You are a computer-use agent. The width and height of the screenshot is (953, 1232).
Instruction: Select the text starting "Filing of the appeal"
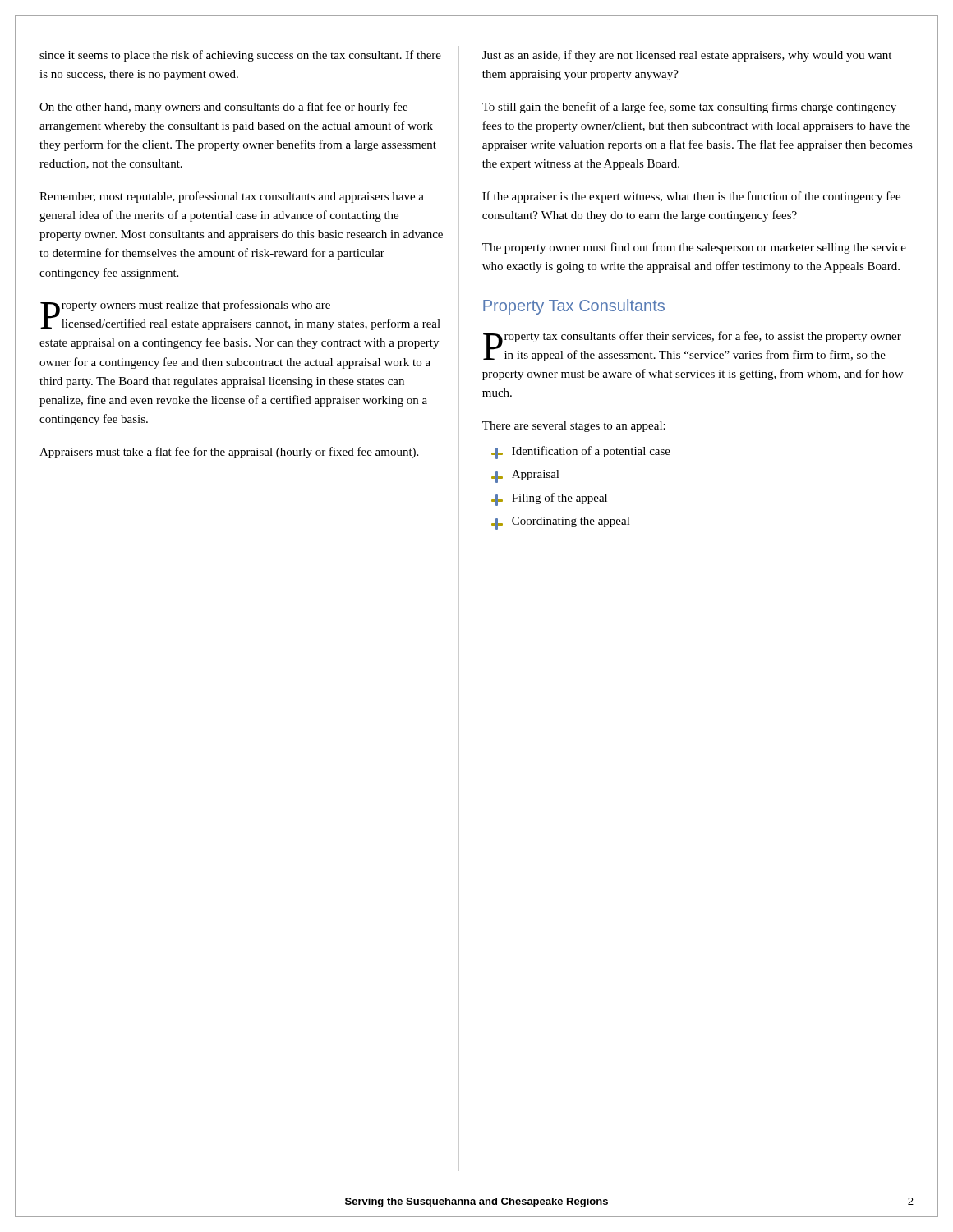pyautogui.click(x=549, y=499)
